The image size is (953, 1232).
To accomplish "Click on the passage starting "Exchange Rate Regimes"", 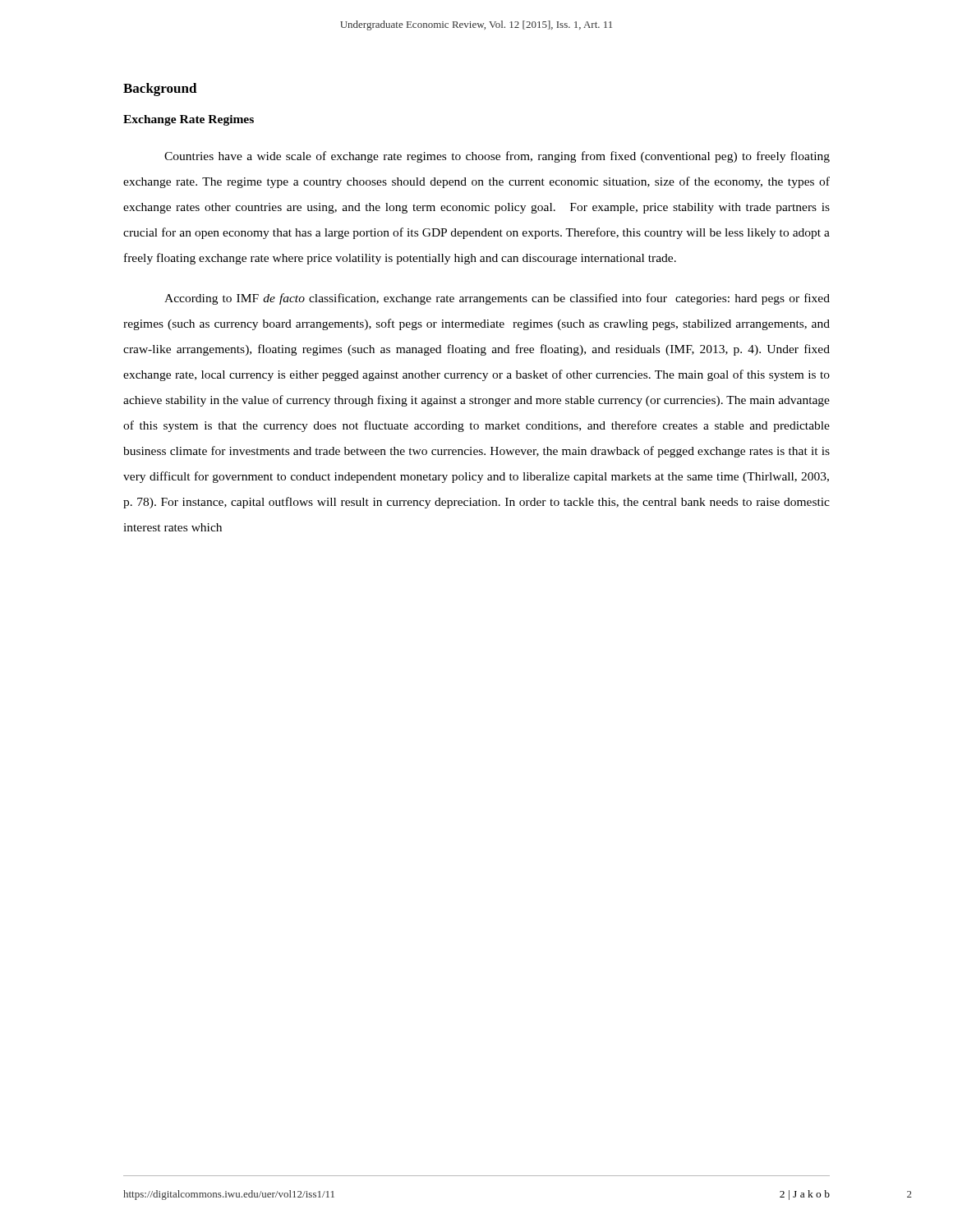I will (189, 119).
